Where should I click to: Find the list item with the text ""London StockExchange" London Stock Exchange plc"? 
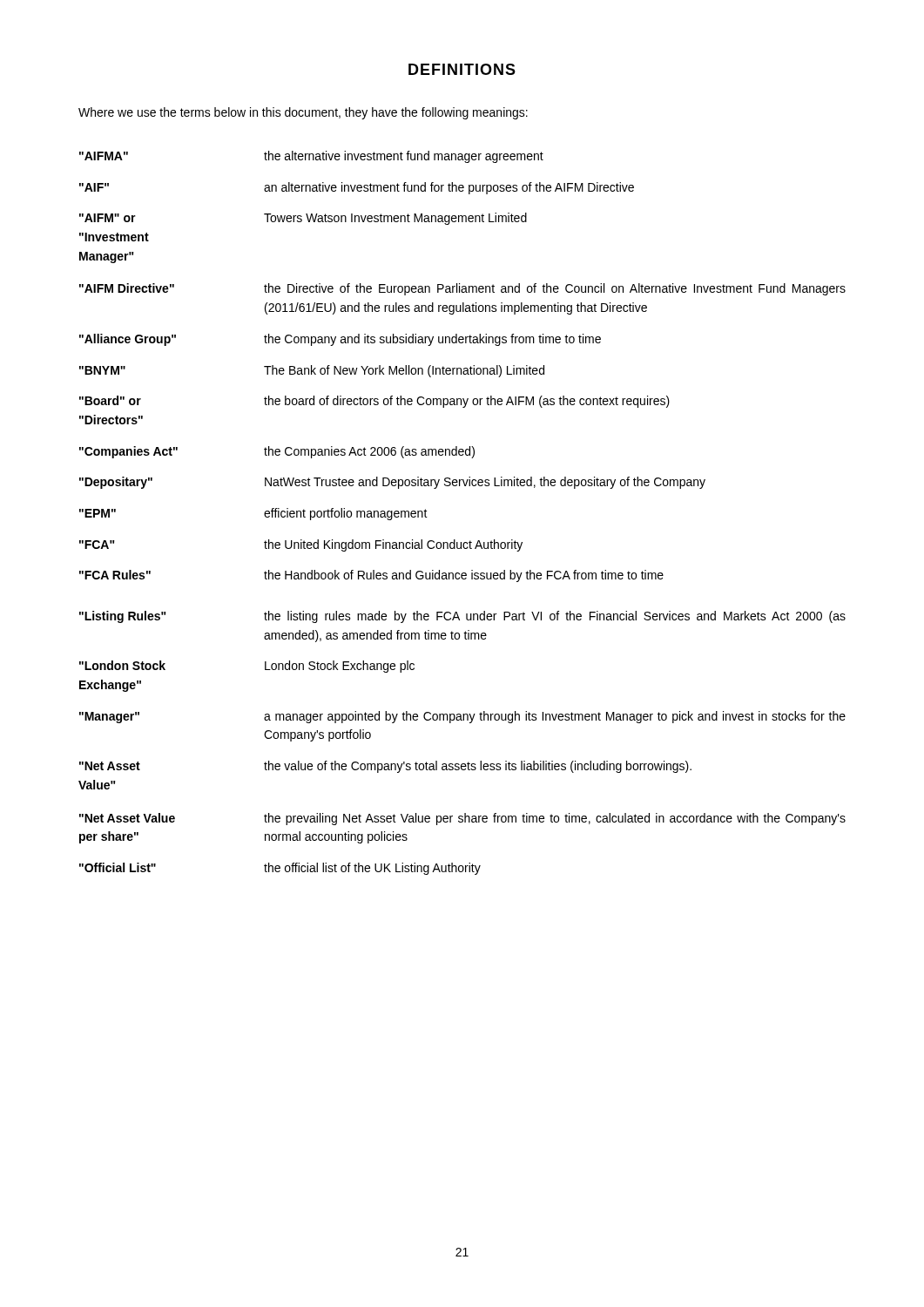click(x=124, y=666)
